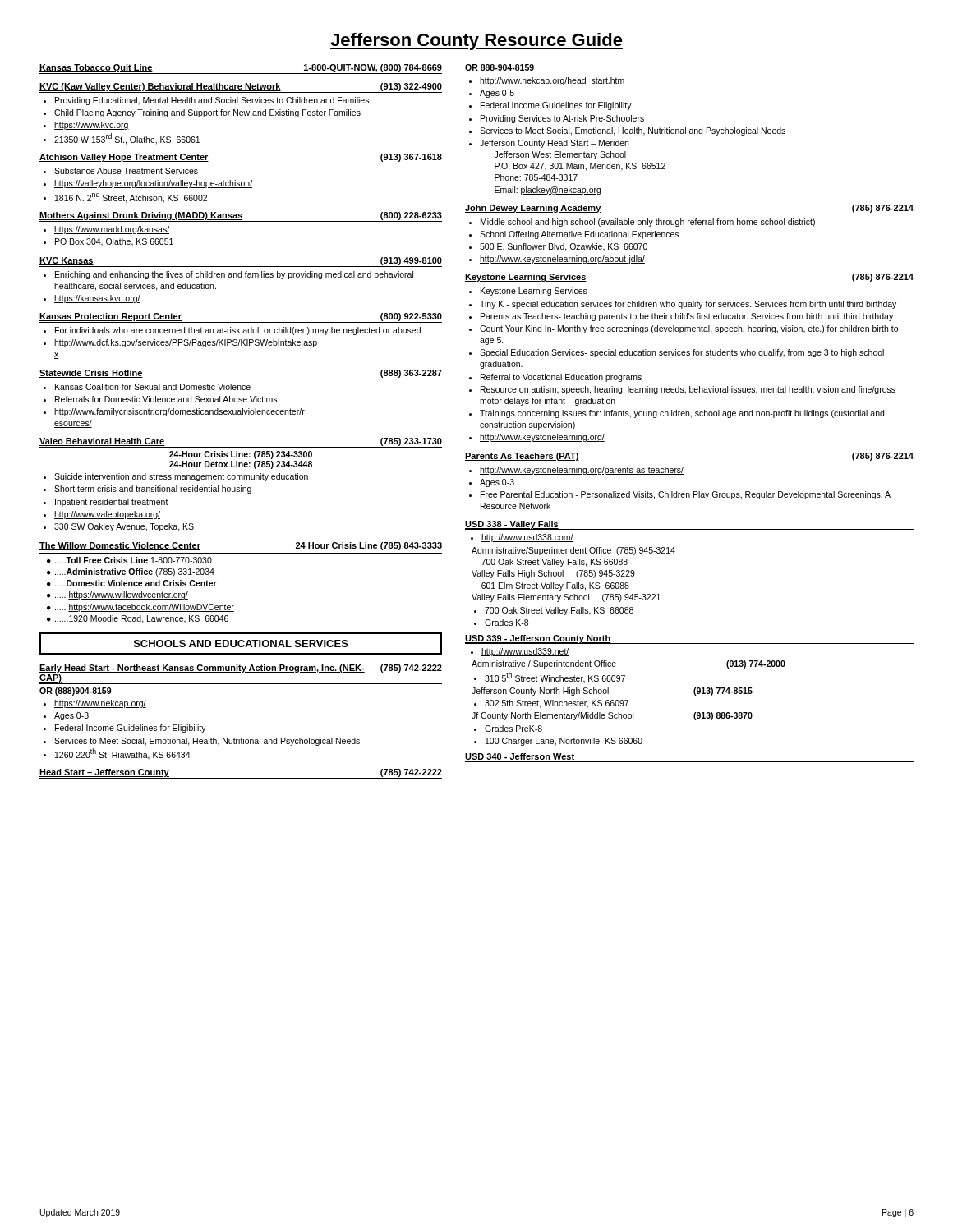The width and height of the screenshot is (953, 1232).
Task: Locate the section header that opens with "John Dewey Learning Academy"
Action: 689,234
